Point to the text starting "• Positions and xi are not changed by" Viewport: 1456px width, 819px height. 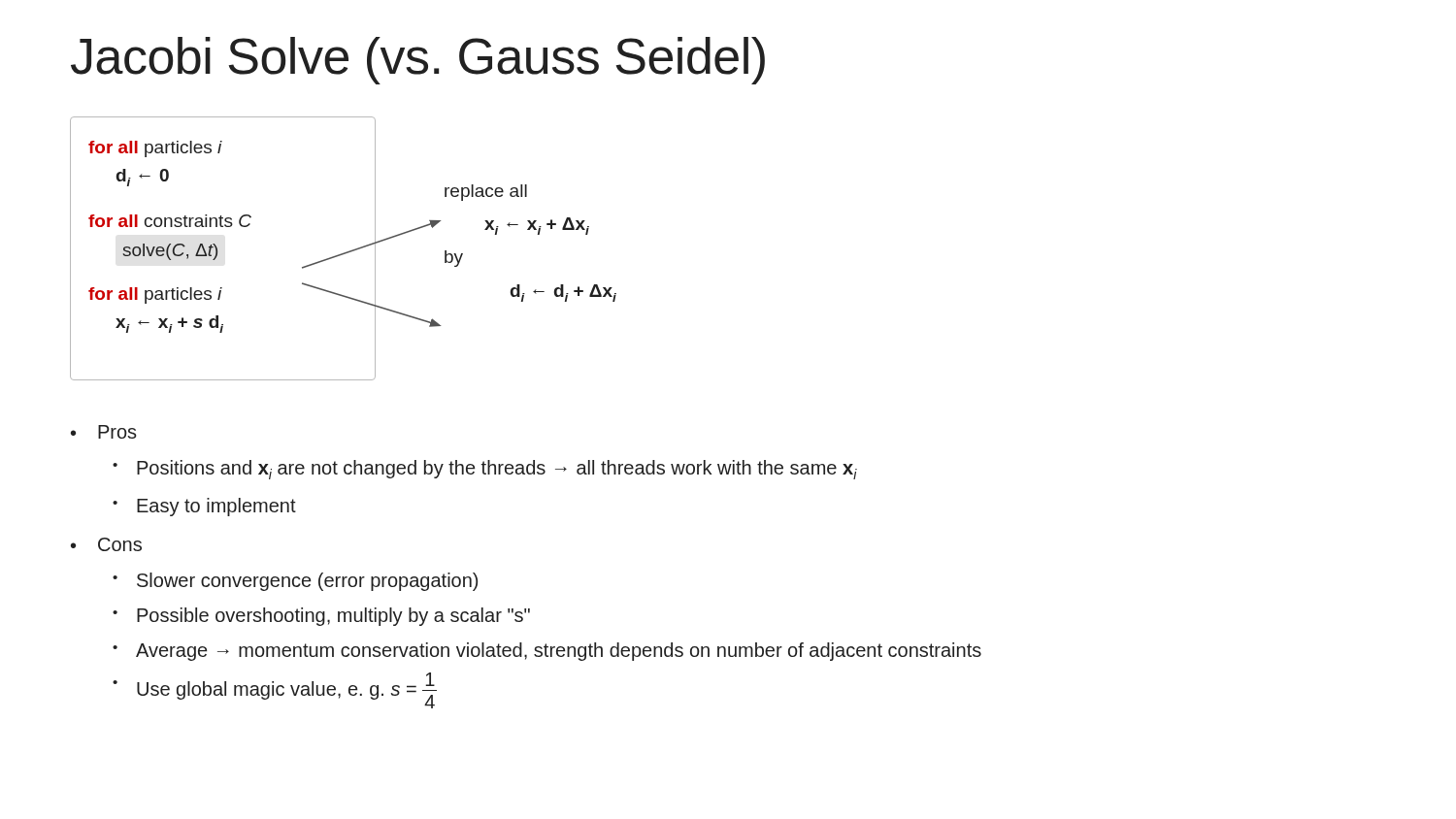point(484,469)
